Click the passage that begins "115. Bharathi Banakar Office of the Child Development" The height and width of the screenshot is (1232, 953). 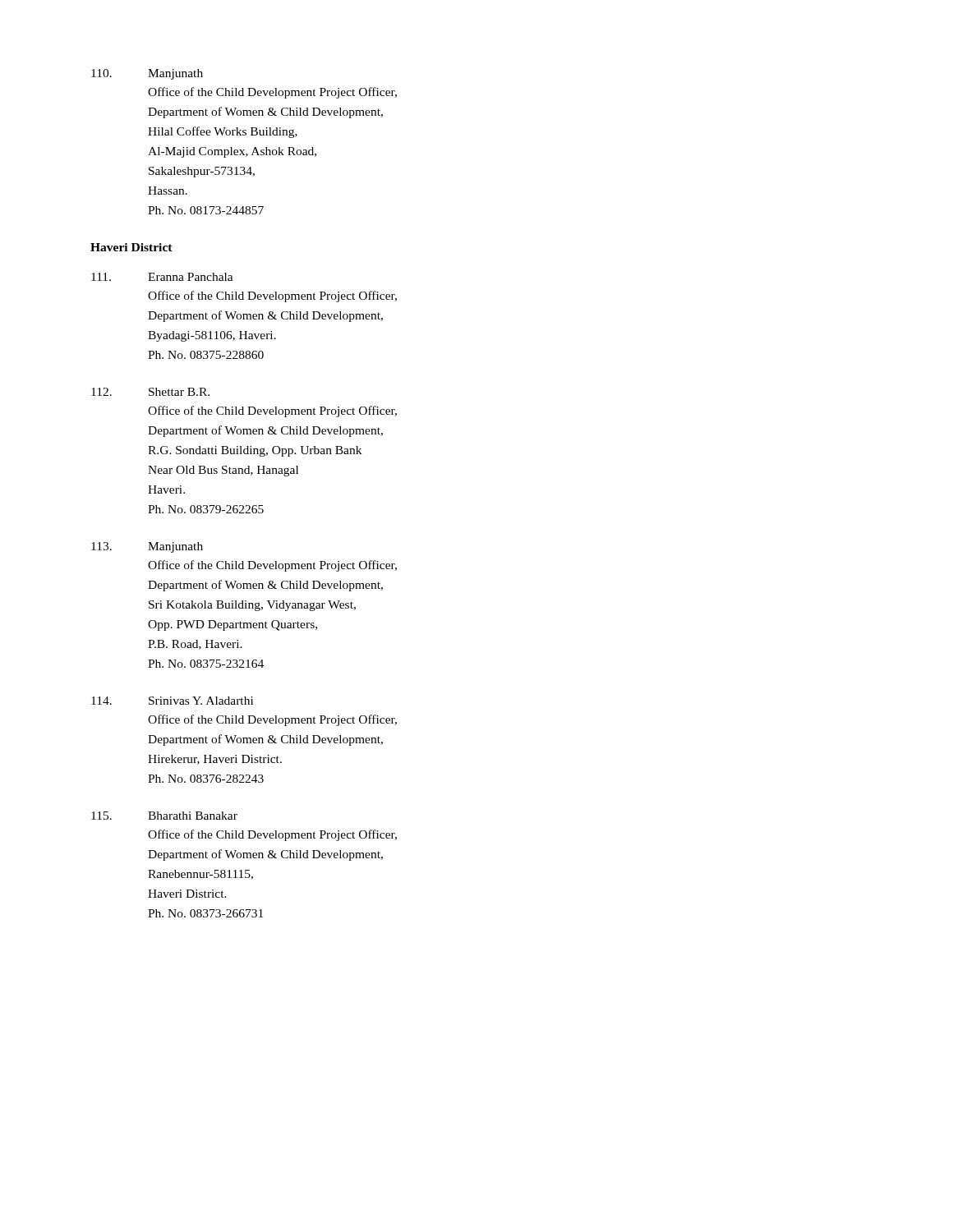[164, 816]
